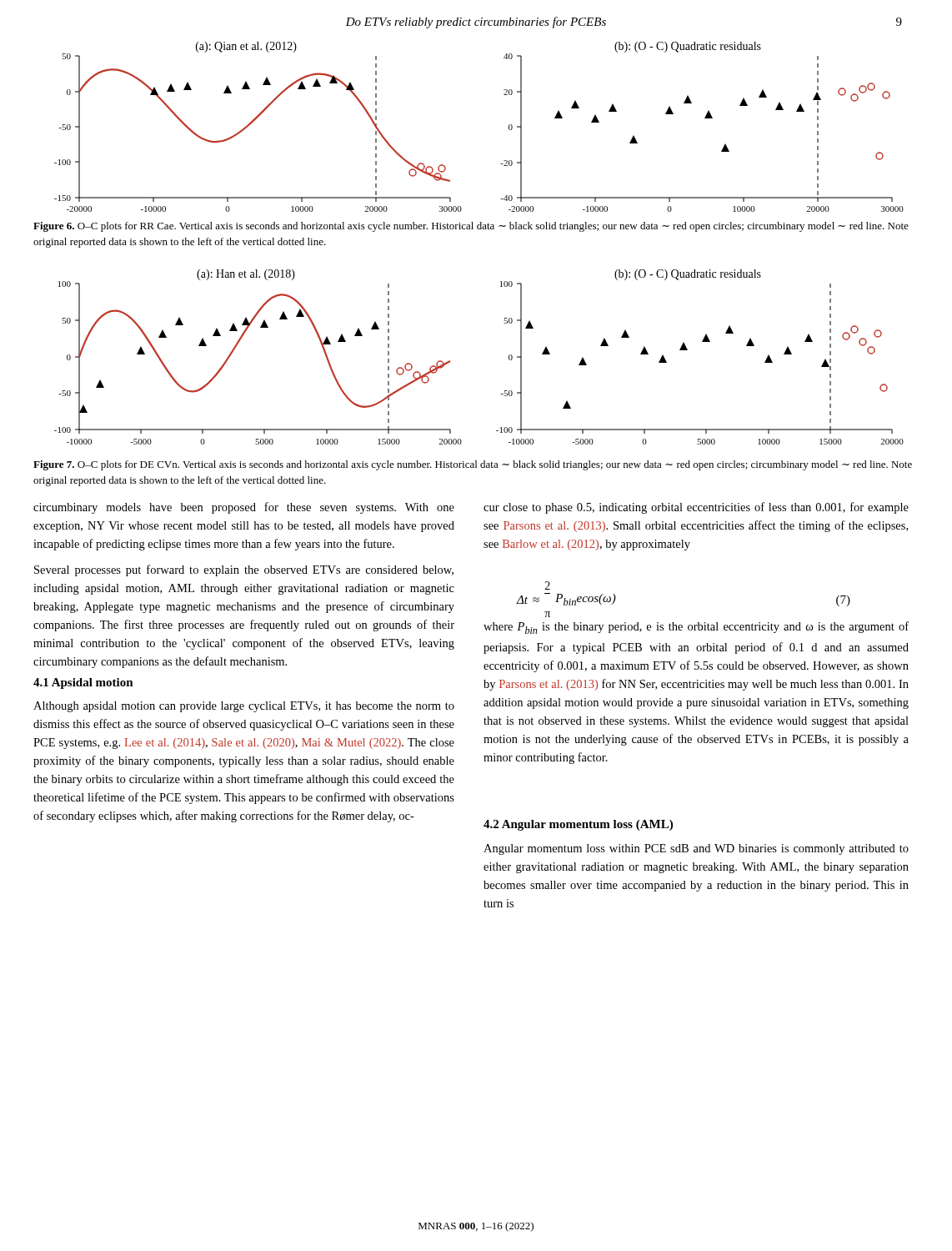Where is the passage that starts "circumbinary models have been proposed for these"?
Image resolution: width=952 pixels, height=1251 pixels.
(244, 525)
